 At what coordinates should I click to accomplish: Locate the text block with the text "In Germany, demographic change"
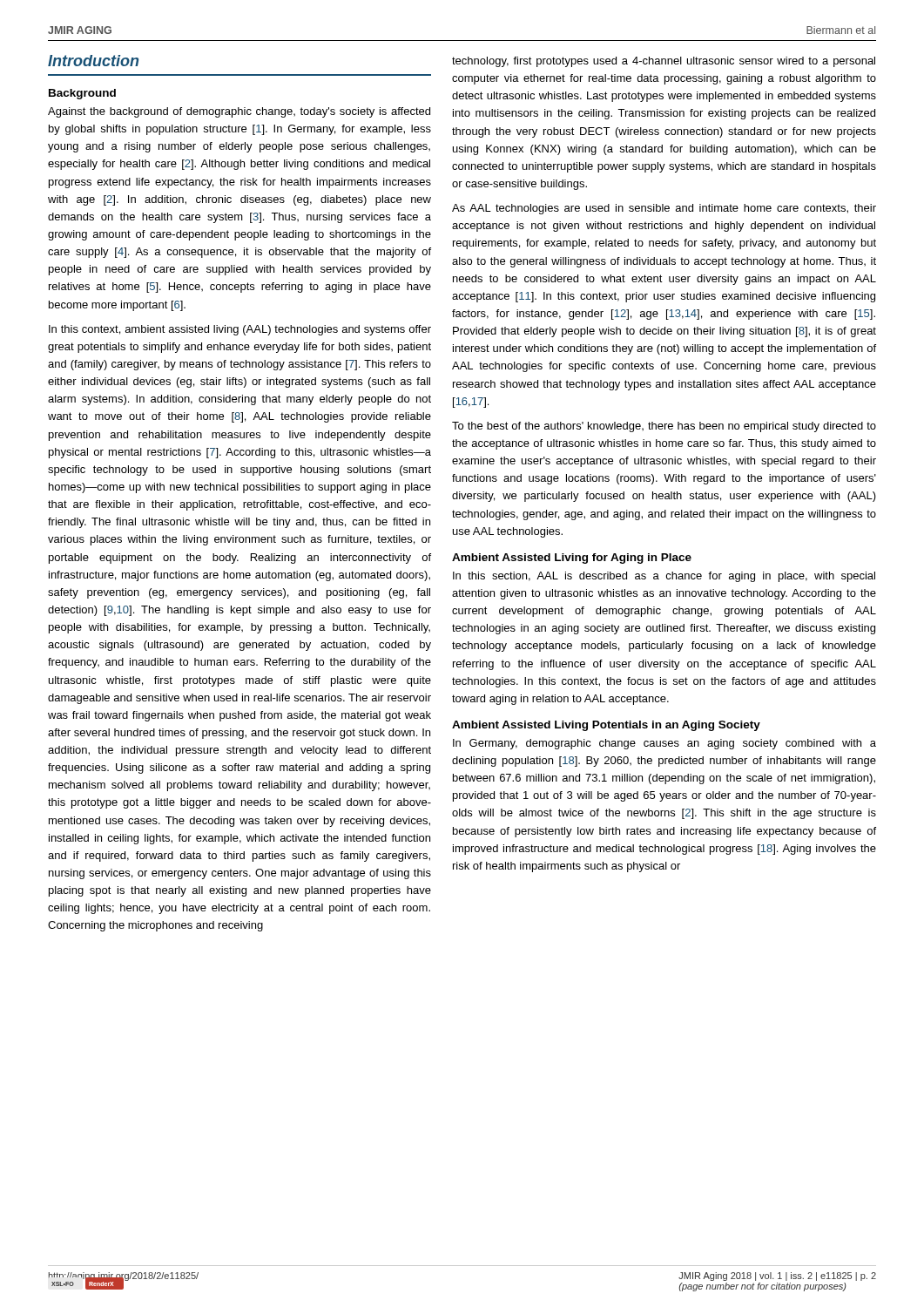pos(664,805)
